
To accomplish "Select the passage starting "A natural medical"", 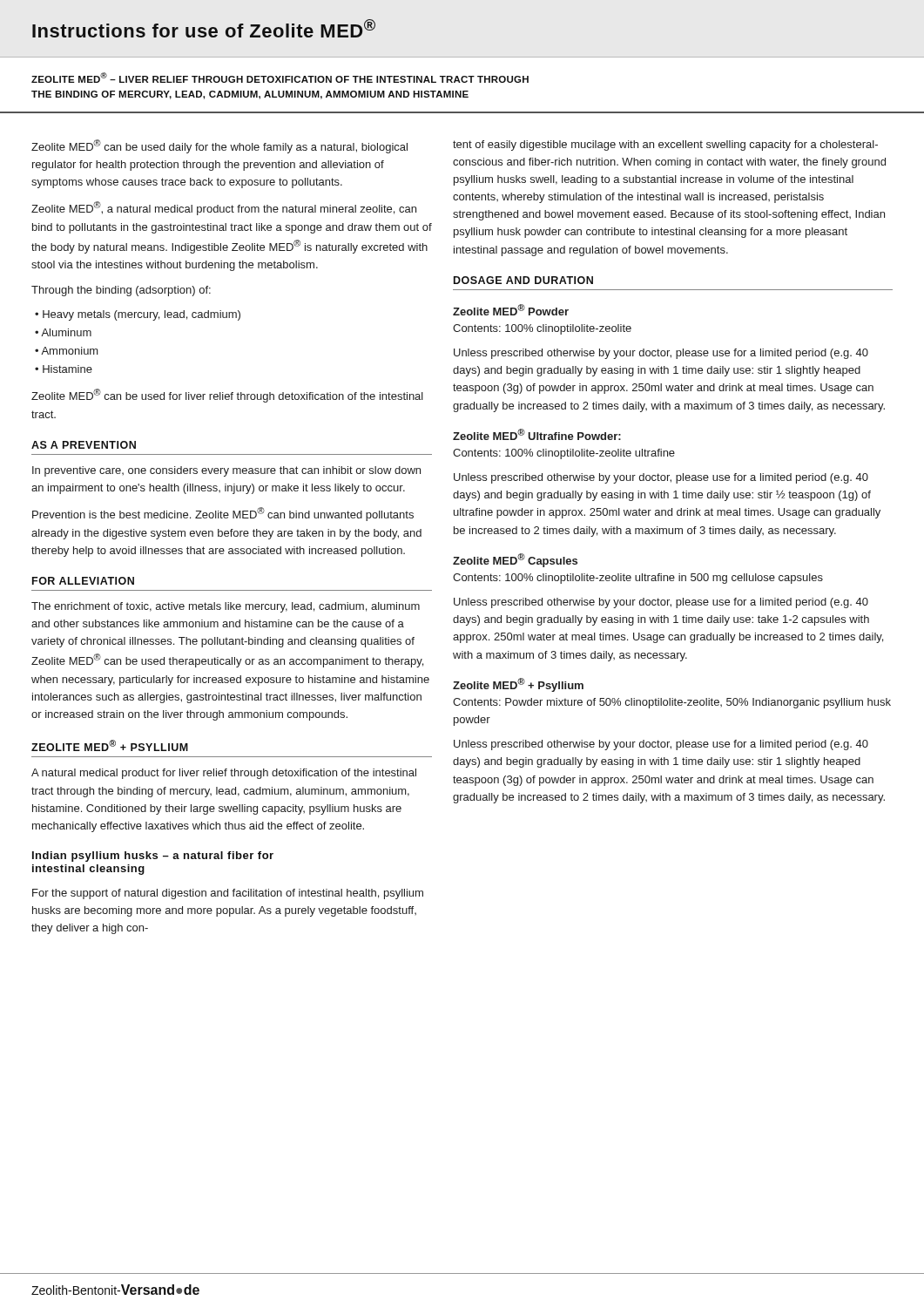I will point(224,799).
